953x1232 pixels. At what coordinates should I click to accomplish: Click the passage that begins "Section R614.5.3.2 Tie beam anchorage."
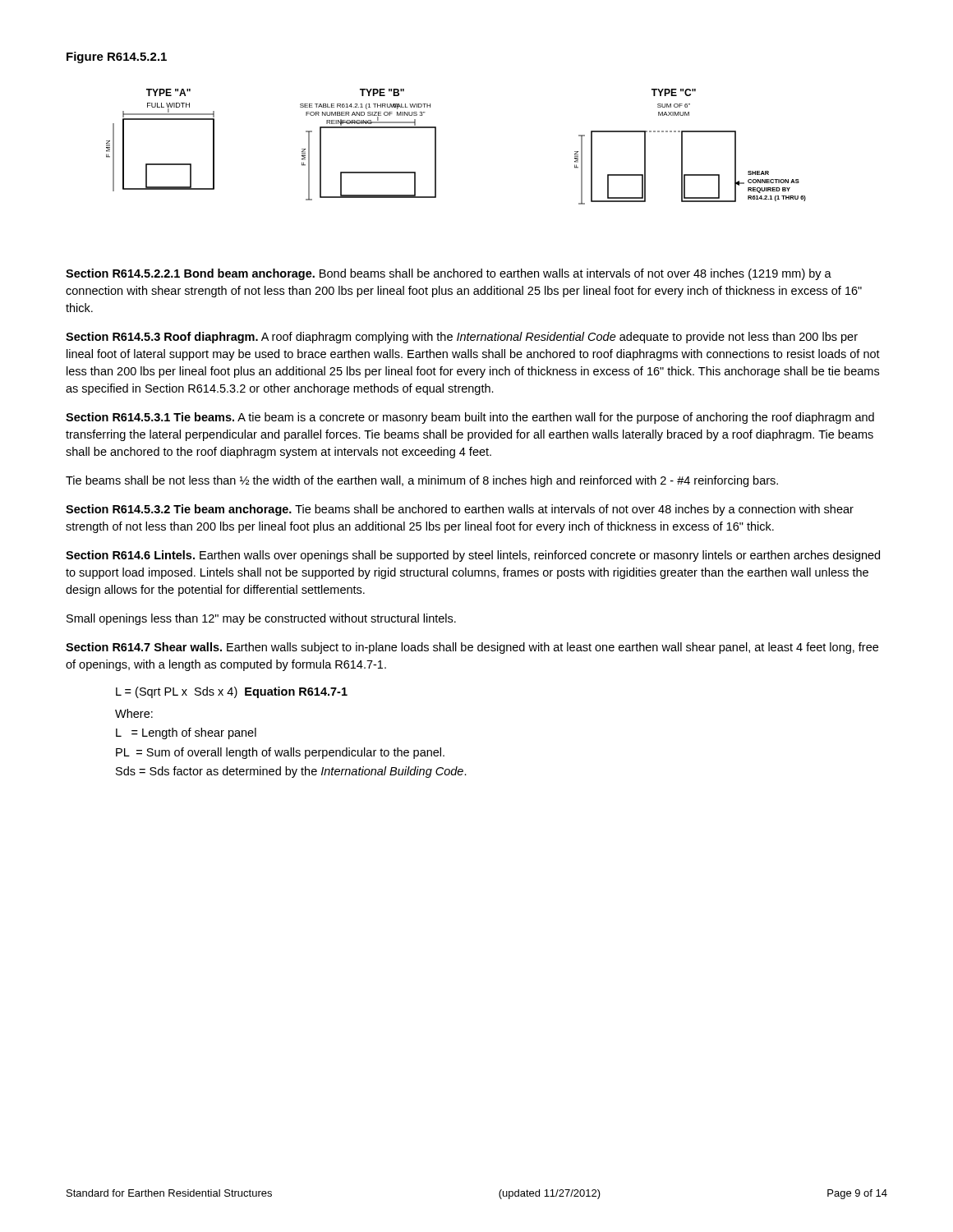click(460, 518)
